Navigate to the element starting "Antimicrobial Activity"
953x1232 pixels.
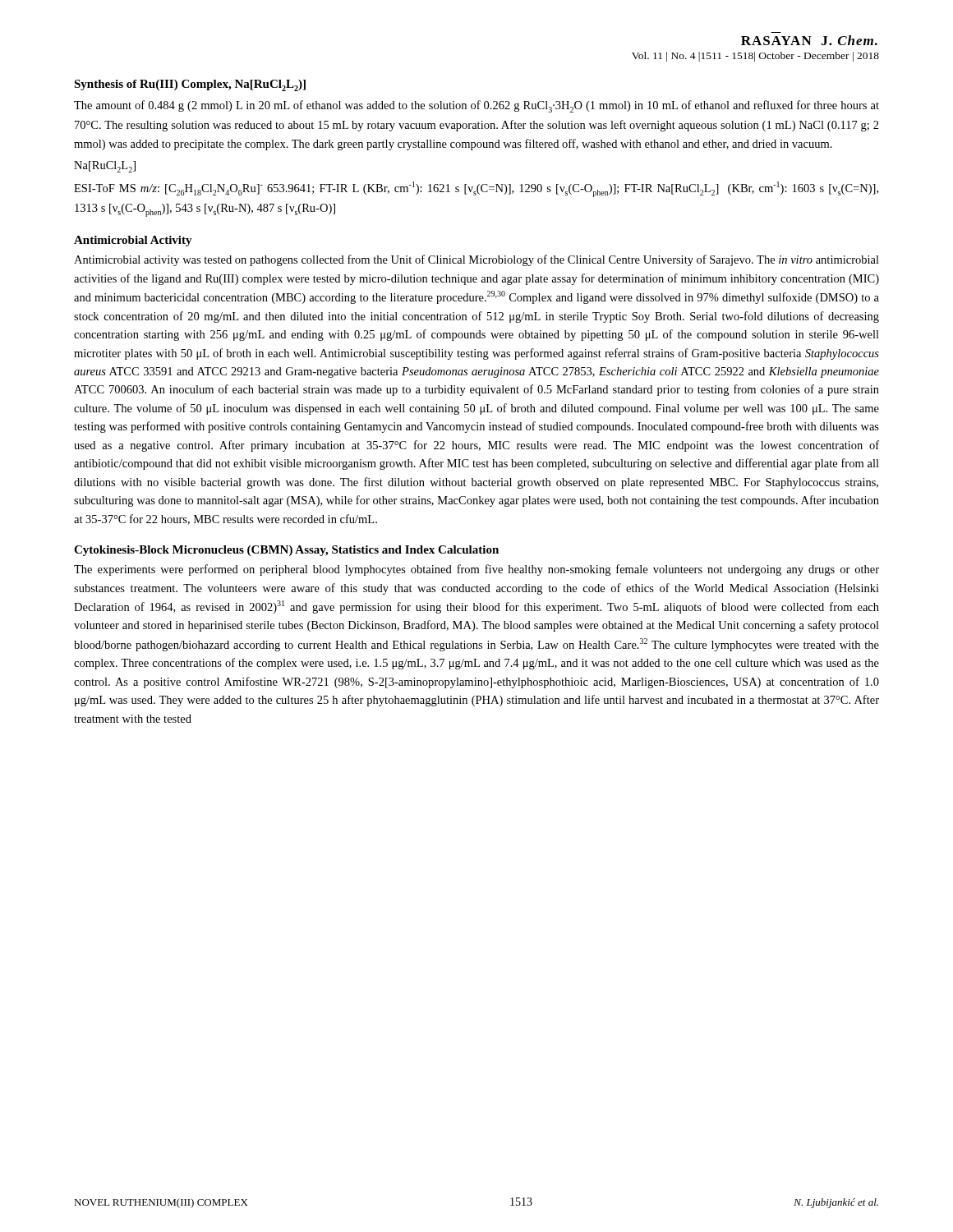coord(133,240)
